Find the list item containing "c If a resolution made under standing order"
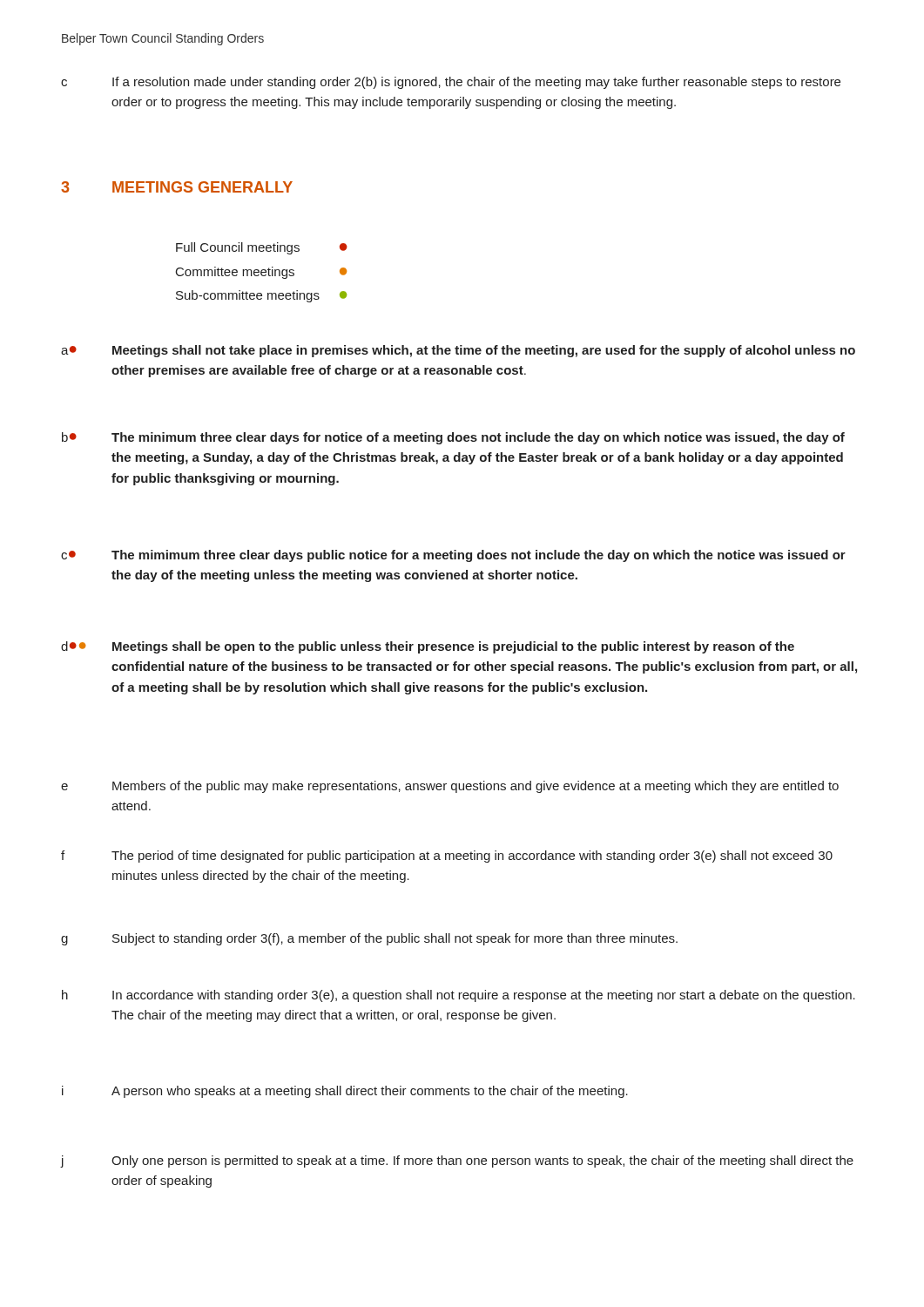The height and width of the screenshot is (1307, 924). [462, 92]
